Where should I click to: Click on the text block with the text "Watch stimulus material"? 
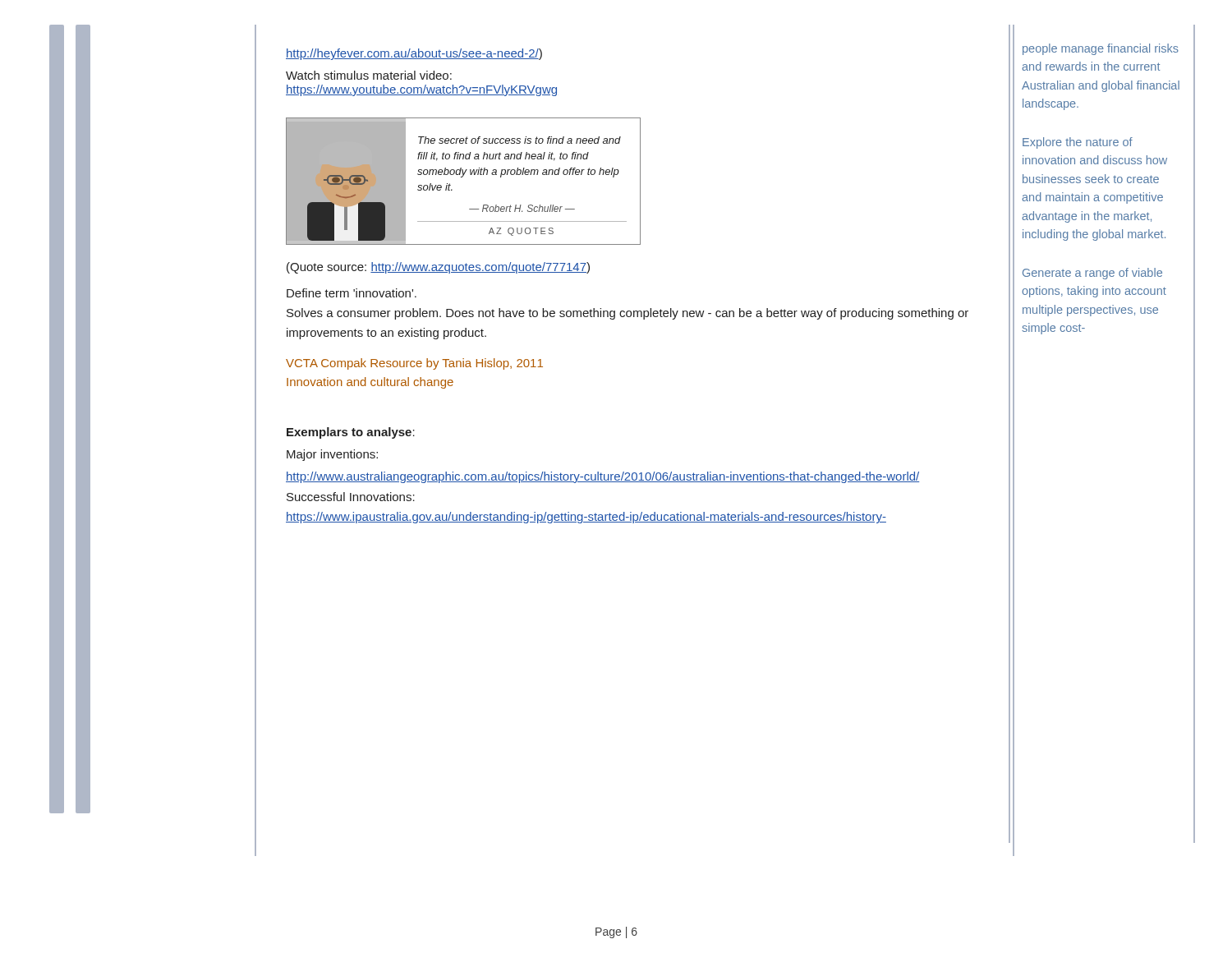tap(422, 82)
